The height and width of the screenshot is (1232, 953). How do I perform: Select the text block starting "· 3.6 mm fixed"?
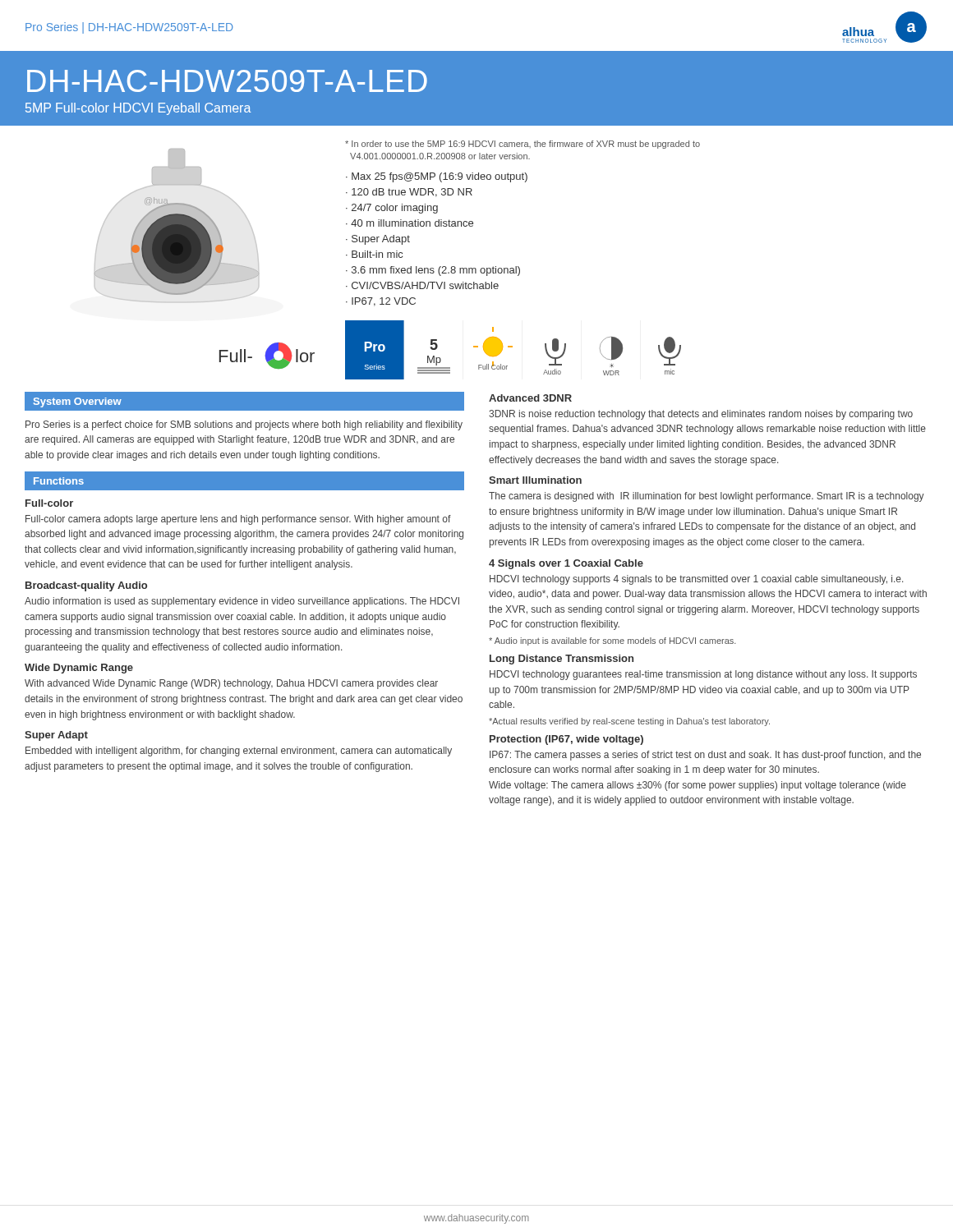[x=433, y=270]
